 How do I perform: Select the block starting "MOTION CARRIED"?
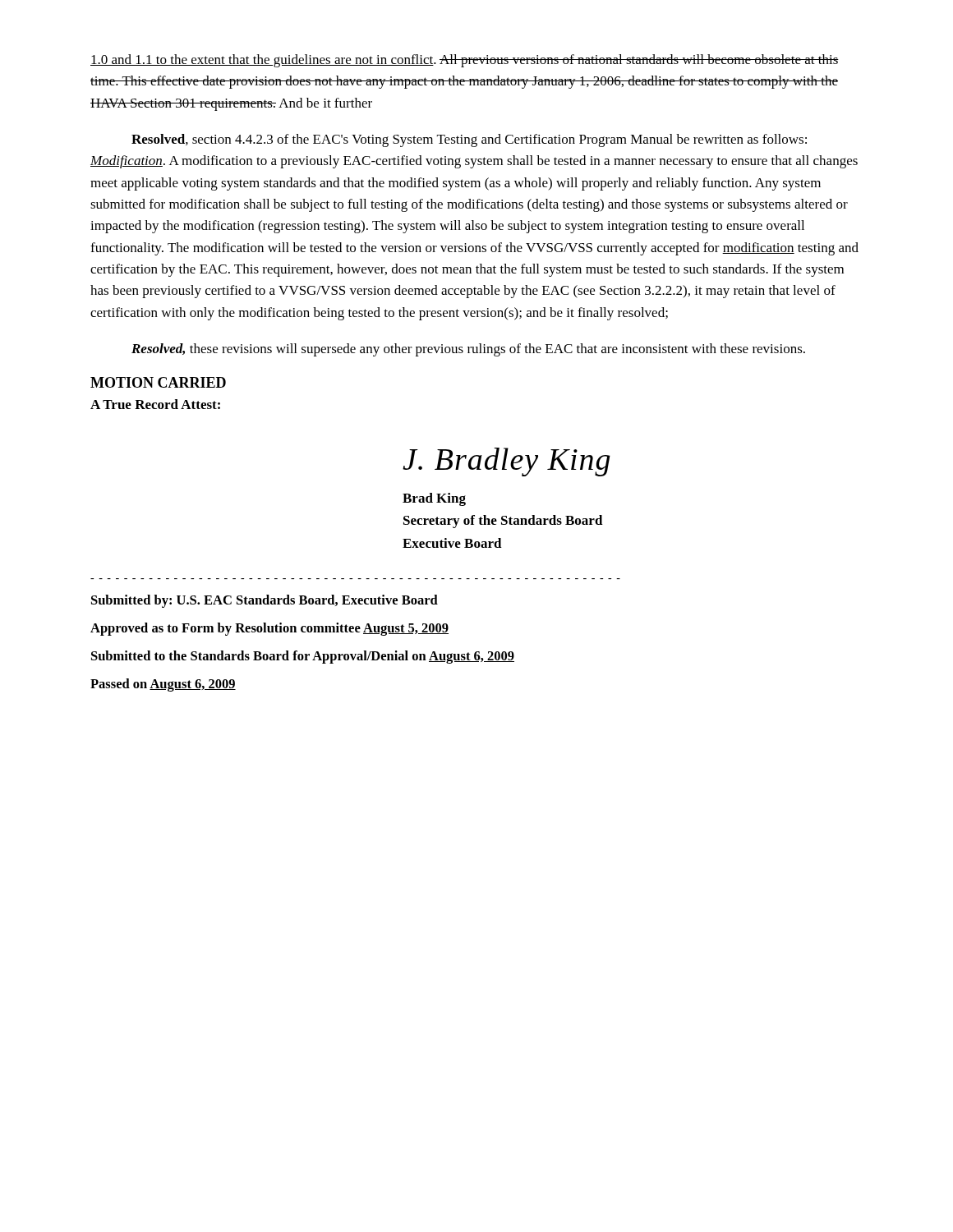(x=158, y=383)
